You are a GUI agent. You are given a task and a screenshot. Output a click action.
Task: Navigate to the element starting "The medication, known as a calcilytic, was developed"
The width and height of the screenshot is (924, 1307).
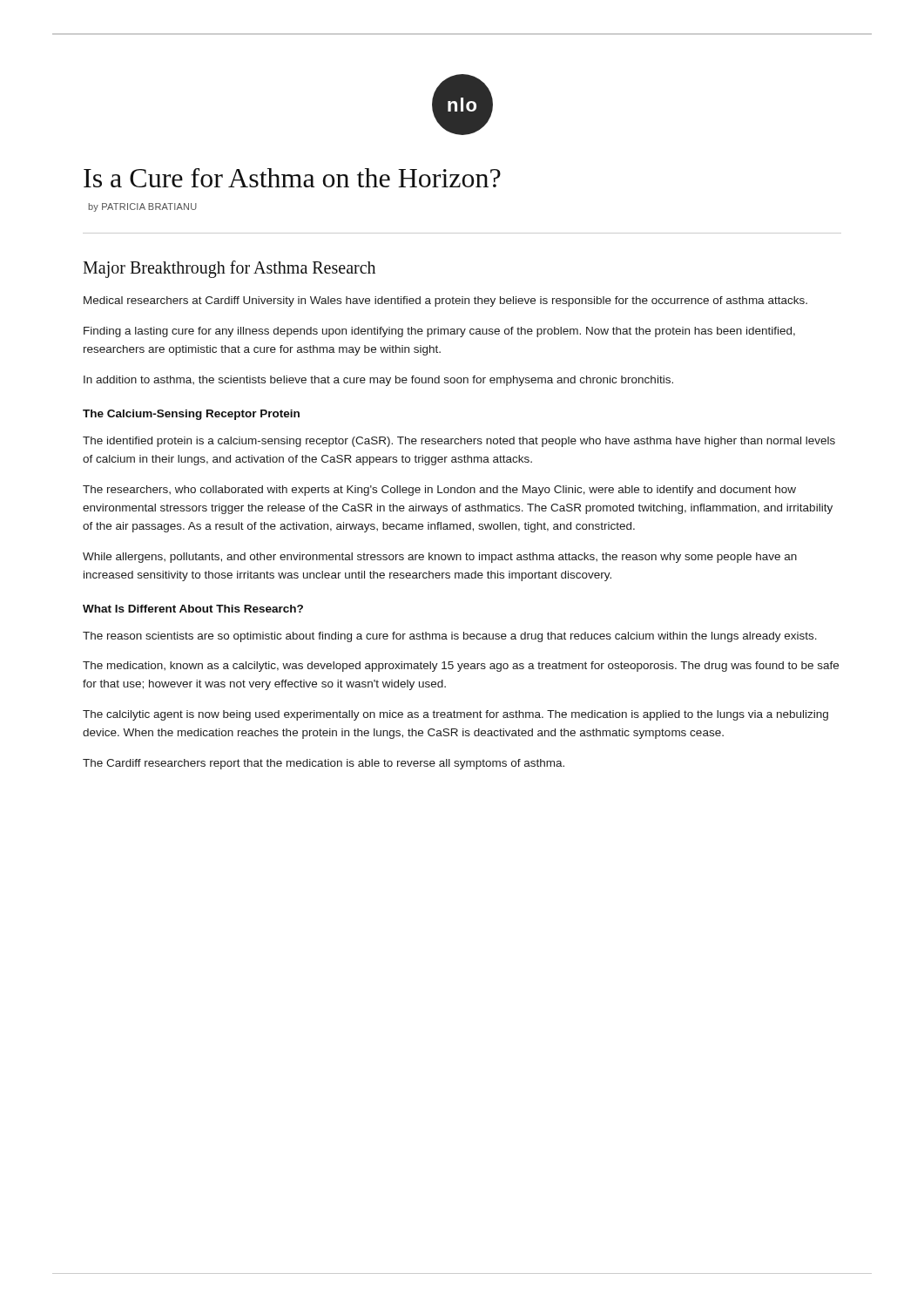point(462,676)
